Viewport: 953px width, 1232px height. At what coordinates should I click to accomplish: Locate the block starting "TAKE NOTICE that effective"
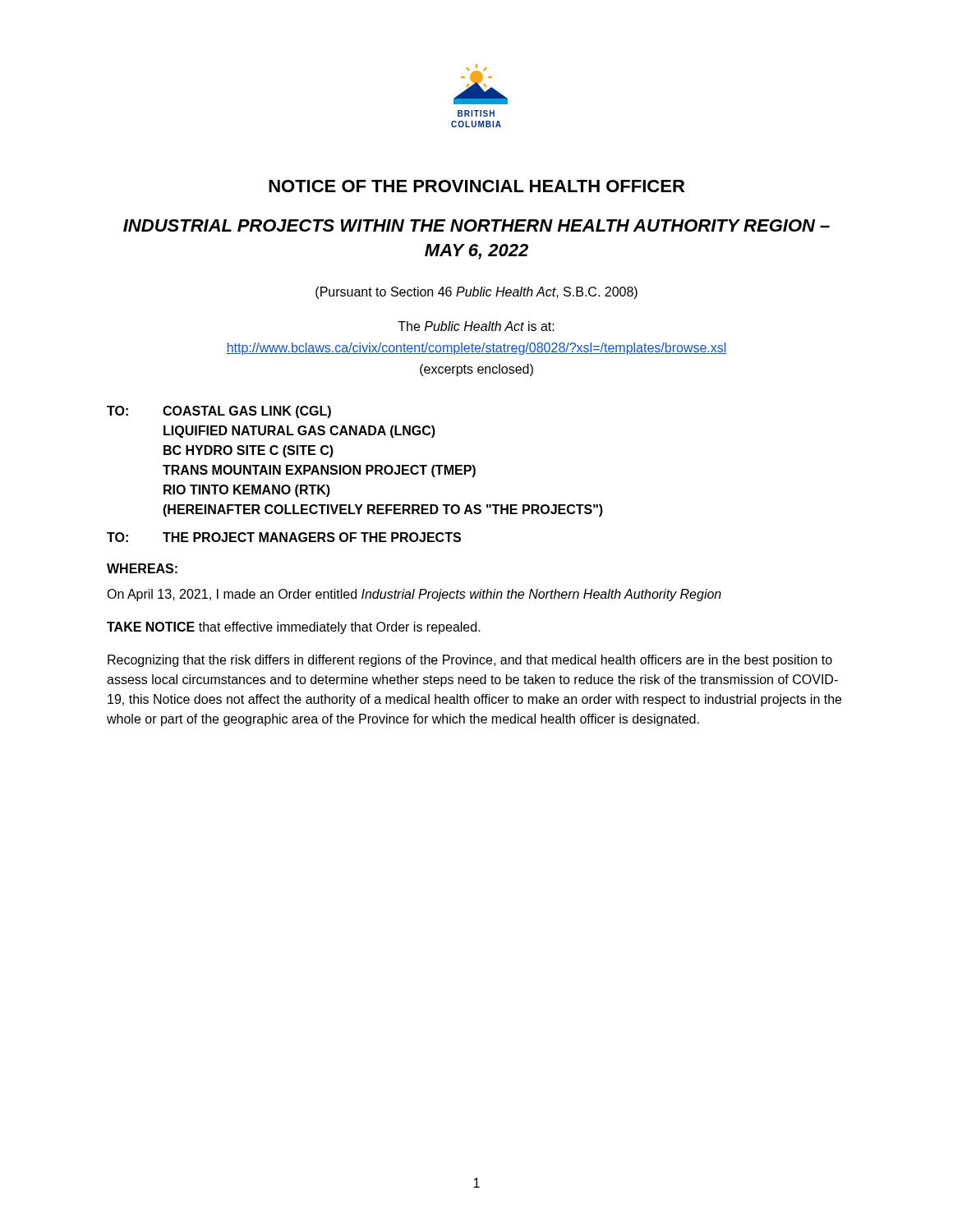[x=294, y=627]
